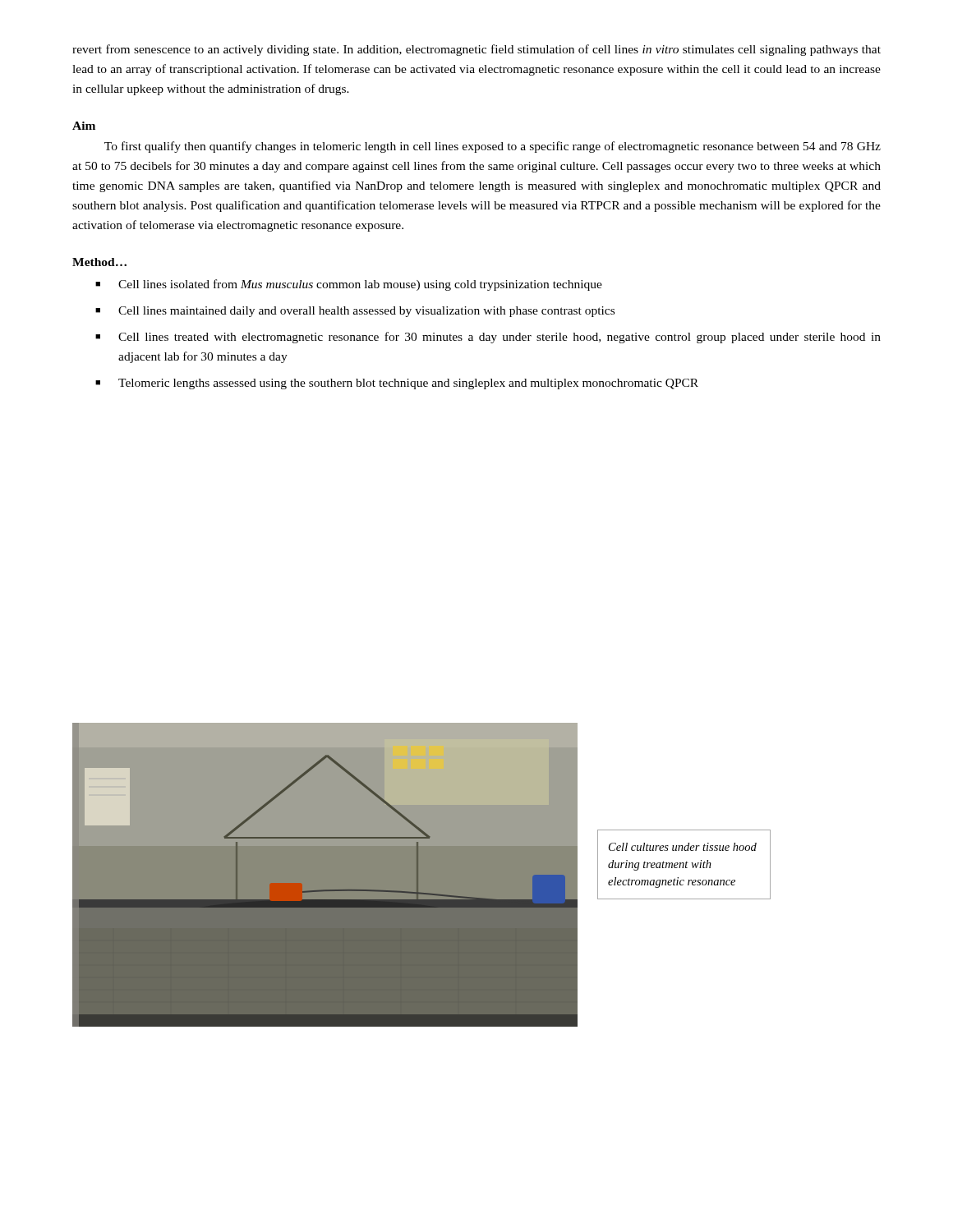Image resolution: width=953 pixels, height=1232 pixels.
Task: Select the photo
Action: click(x=325, y=875)
